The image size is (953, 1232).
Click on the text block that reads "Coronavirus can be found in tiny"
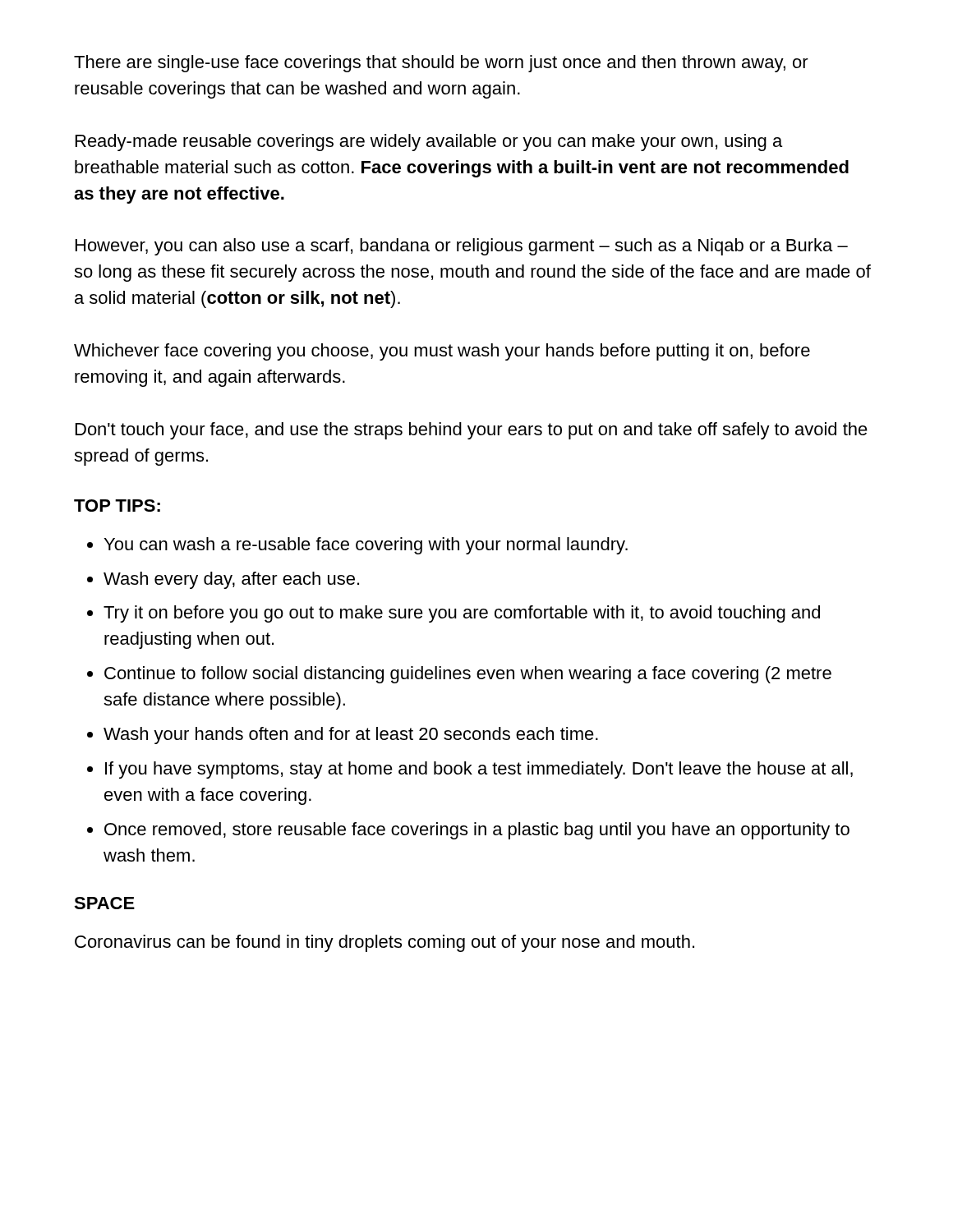(x=385, y=942)
